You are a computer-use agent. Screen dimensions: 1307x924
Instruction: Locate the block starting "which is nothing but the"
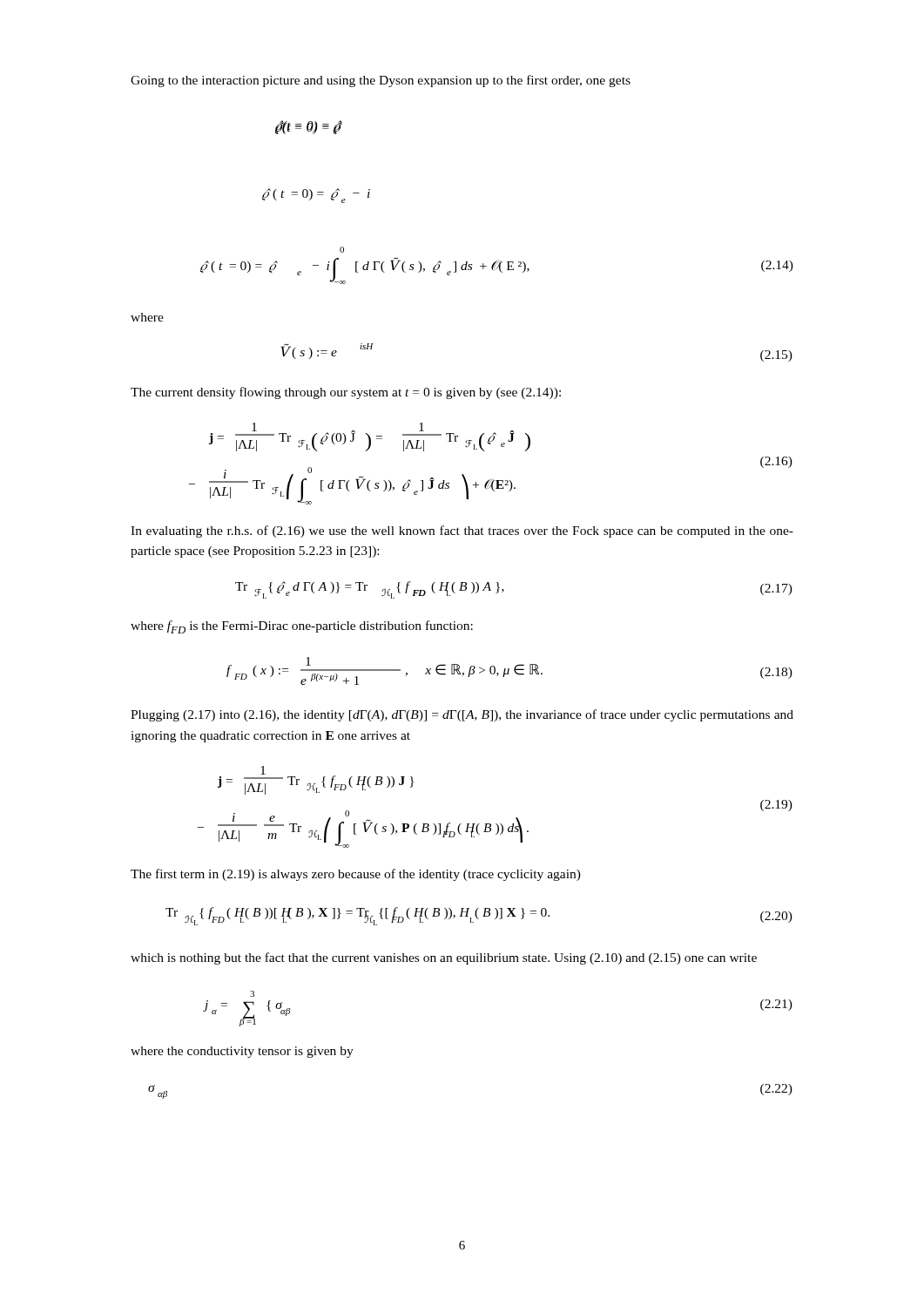pyautogui.click(x=462, y=957)
